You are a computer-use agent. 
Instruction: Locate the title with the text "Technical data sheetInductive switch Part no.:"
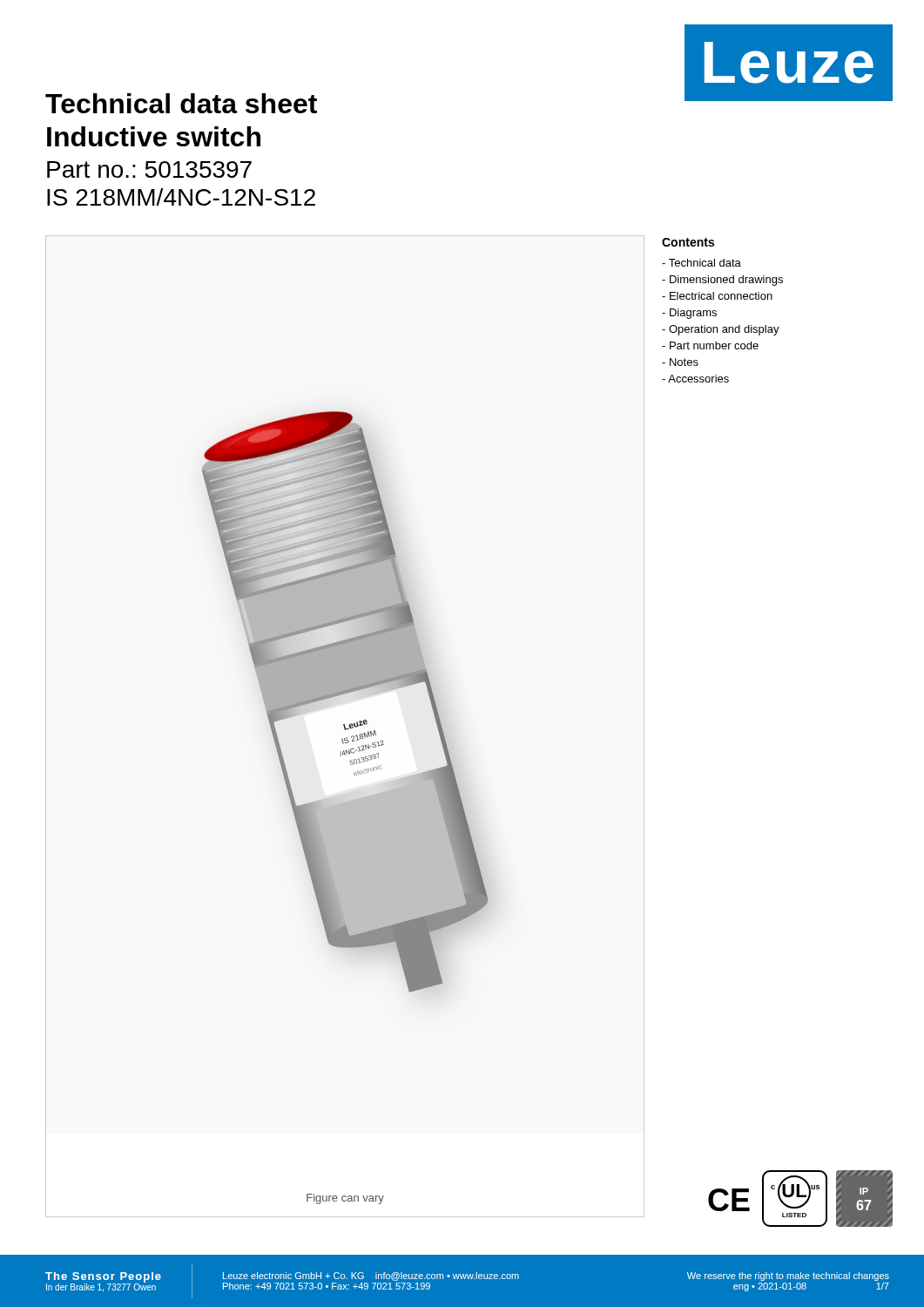(181, 149)
